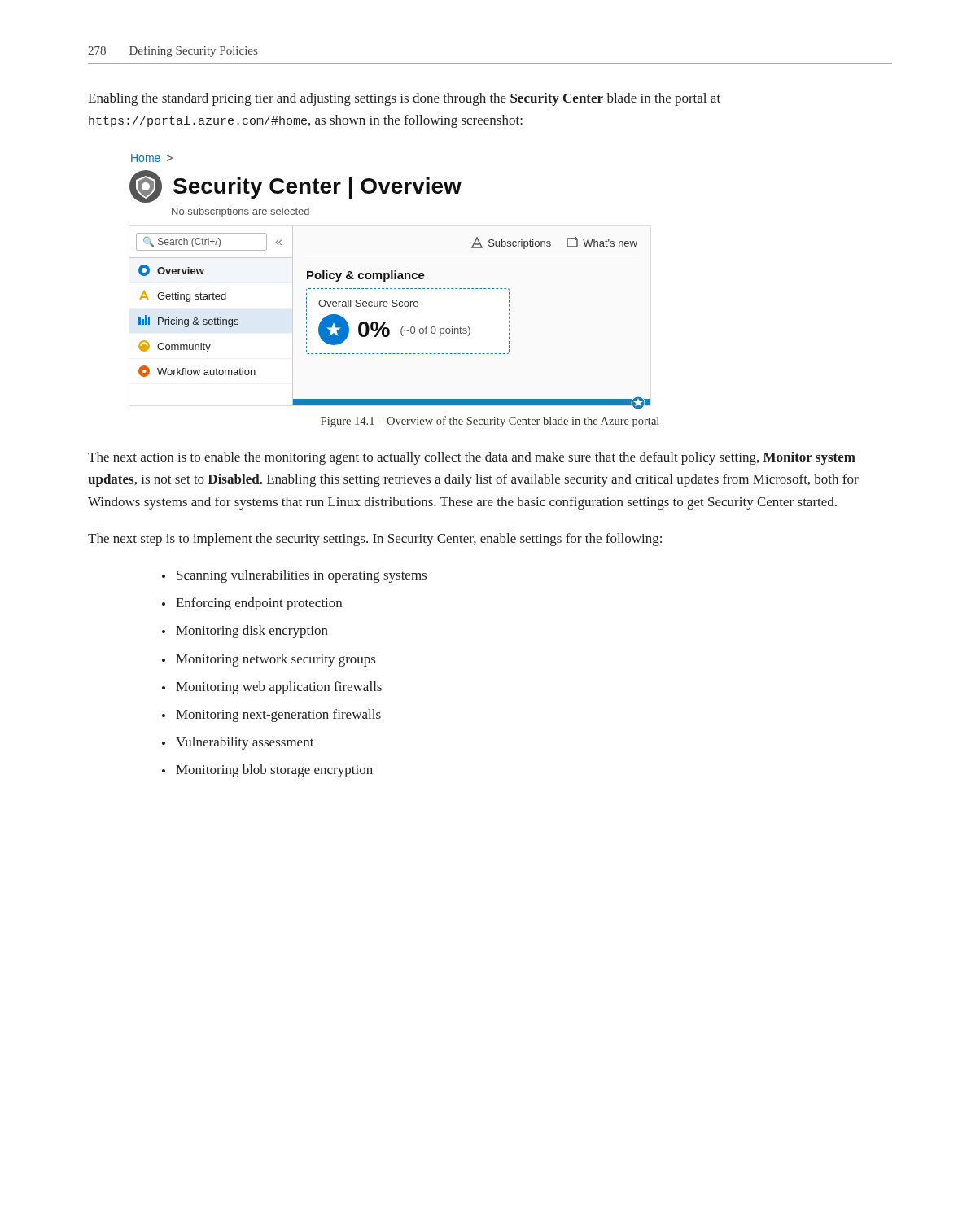Select the list item with the text "• Monitoring next-generation firewalls"
This screenshot has width=980, height=1221.
[271, 715]
